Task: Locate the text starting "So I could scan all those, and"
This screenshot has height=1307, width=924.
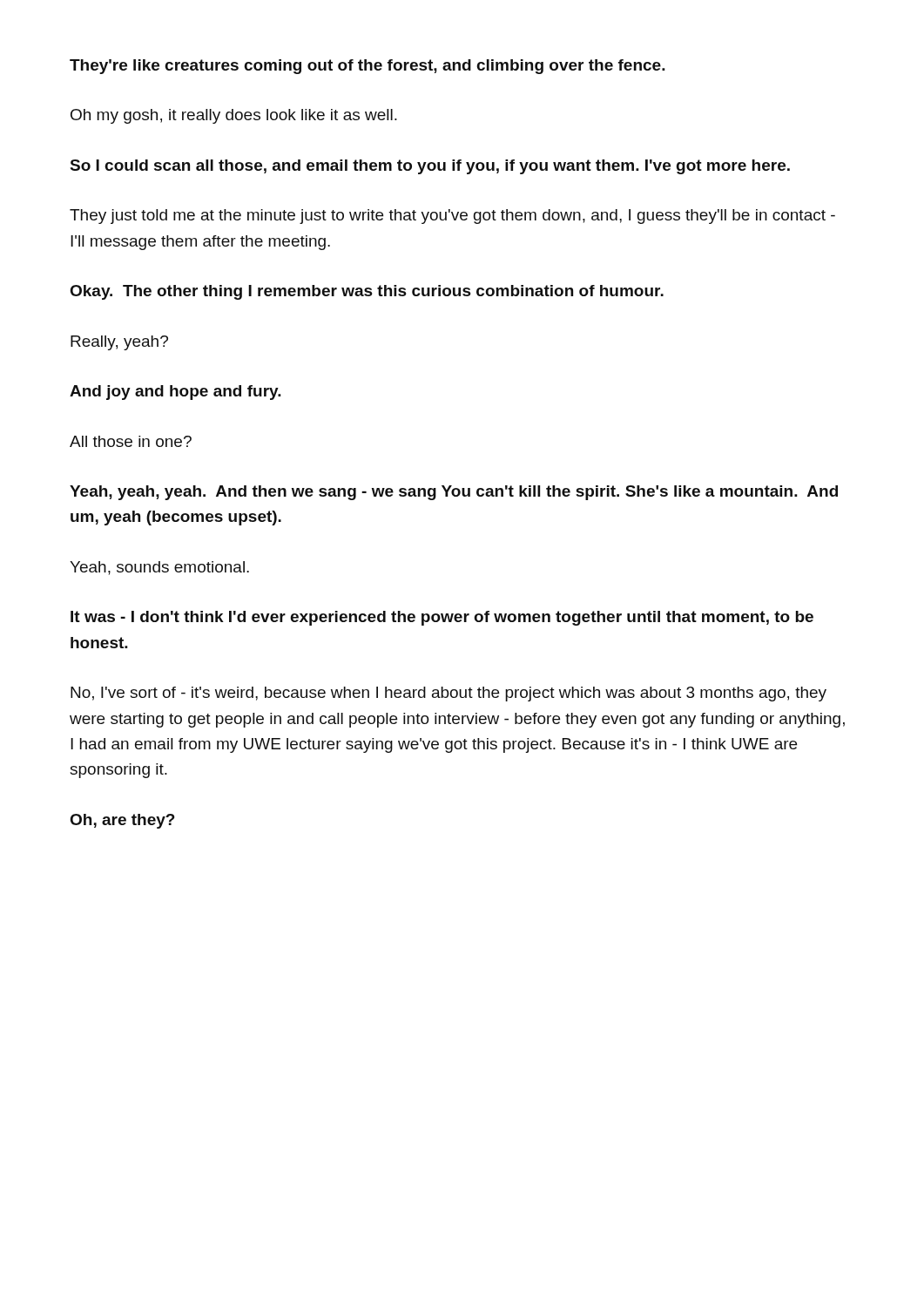Action: 430,165
